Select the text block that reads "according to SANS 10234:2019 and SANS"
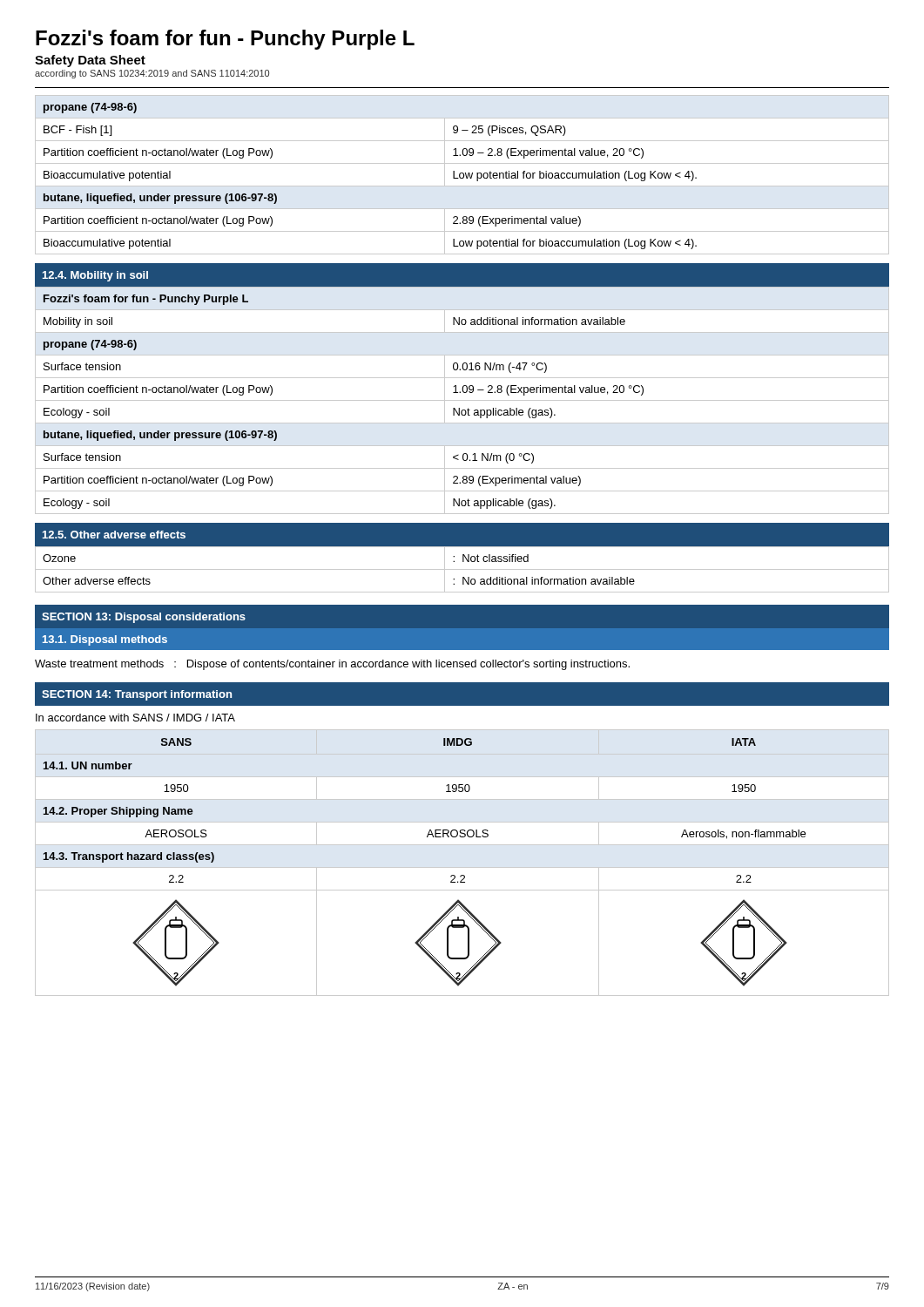The width and height of the screenshot is (924, 1307). pos(152,74)
